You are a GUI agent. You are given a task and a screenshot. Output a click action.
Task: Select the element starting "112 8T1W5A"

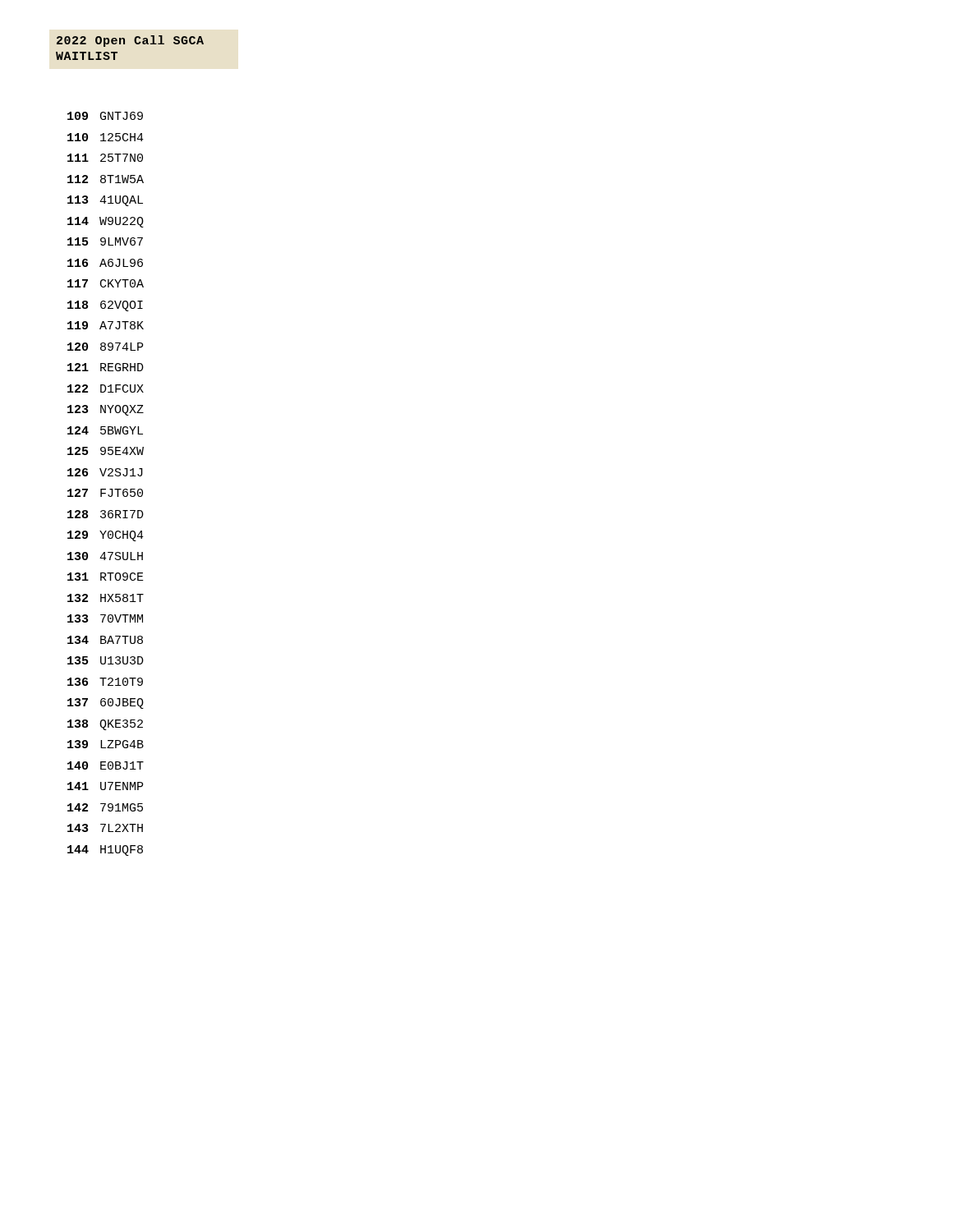pyautogui.click(x=97, y=180)
